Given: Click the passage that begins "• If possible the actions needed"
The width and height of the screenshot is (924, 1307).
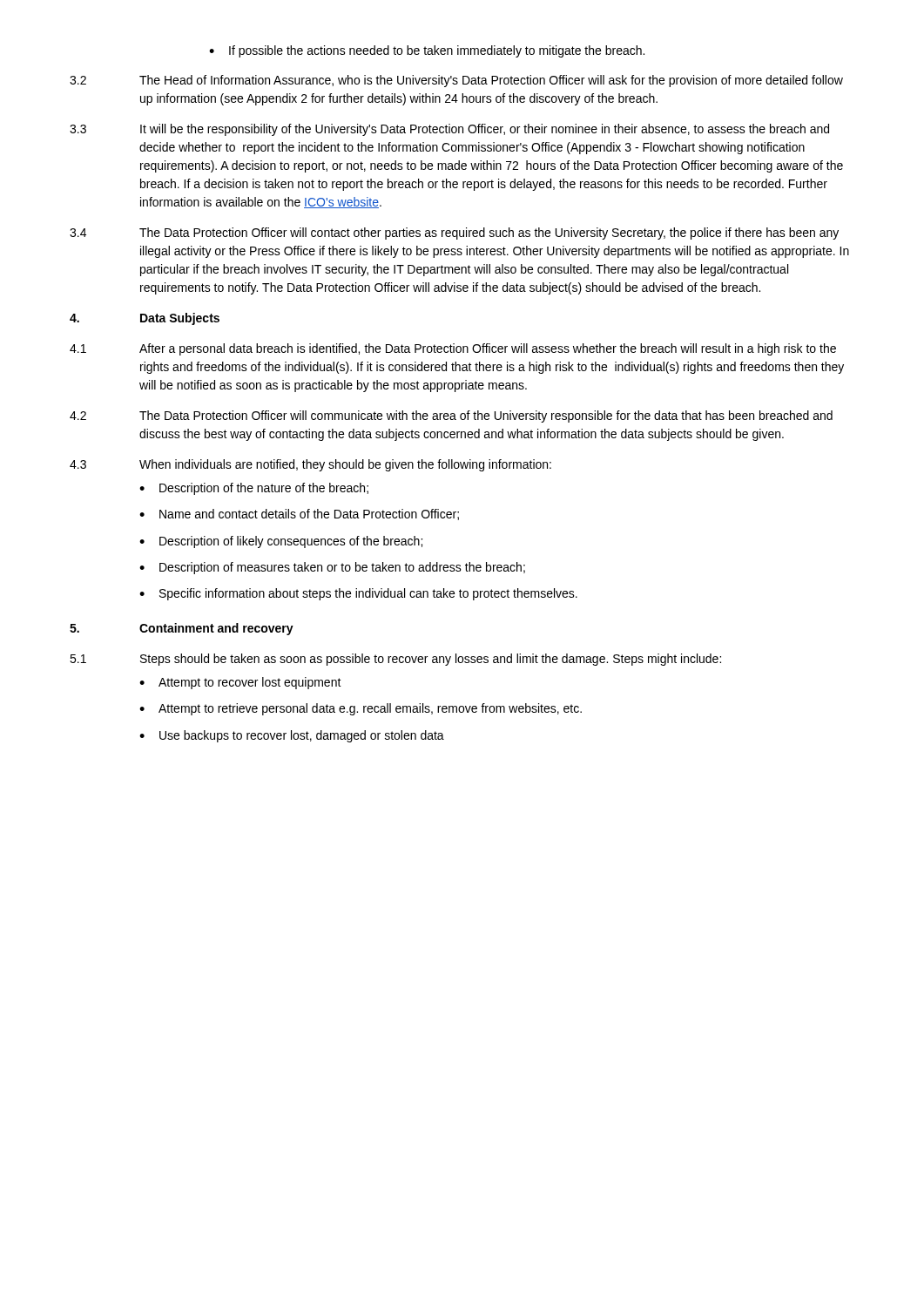Looking at the screenshot, I should (x=532, y=52).
